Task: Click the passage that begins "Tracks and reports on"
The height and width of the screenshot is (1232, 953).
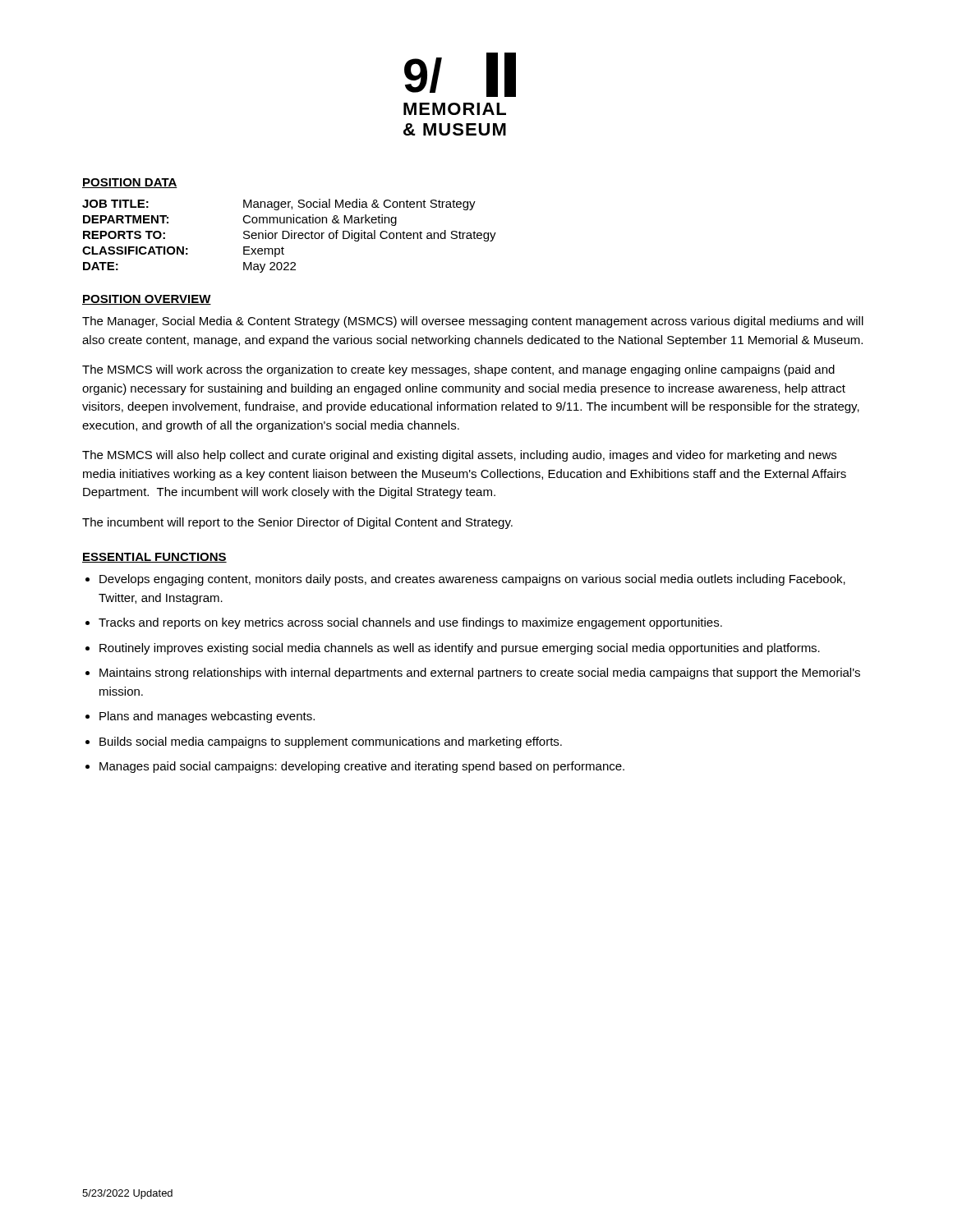Action: point(411,622)
